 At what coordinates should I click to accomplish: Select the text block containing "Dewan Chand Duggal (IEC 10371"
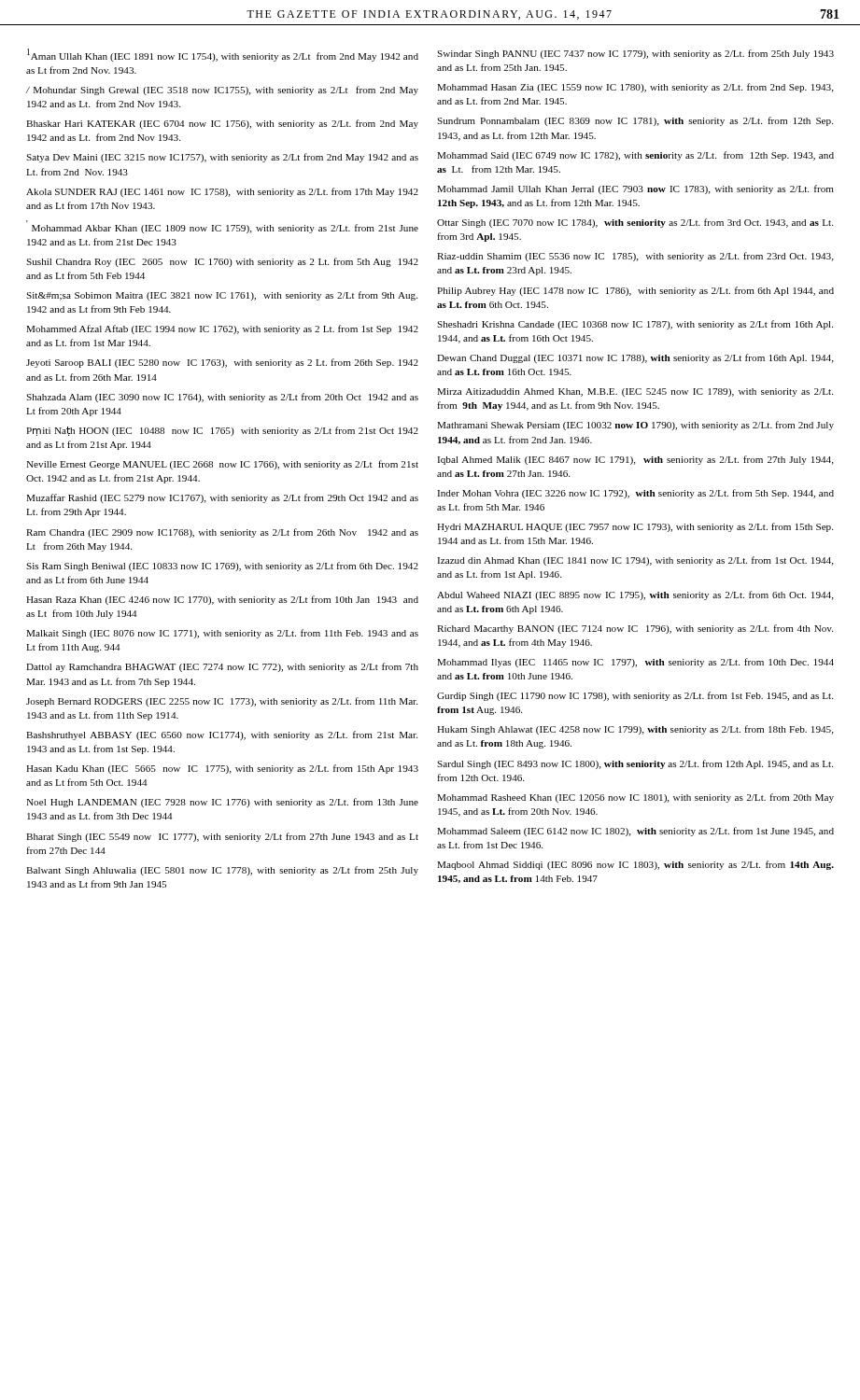(635, 365)
